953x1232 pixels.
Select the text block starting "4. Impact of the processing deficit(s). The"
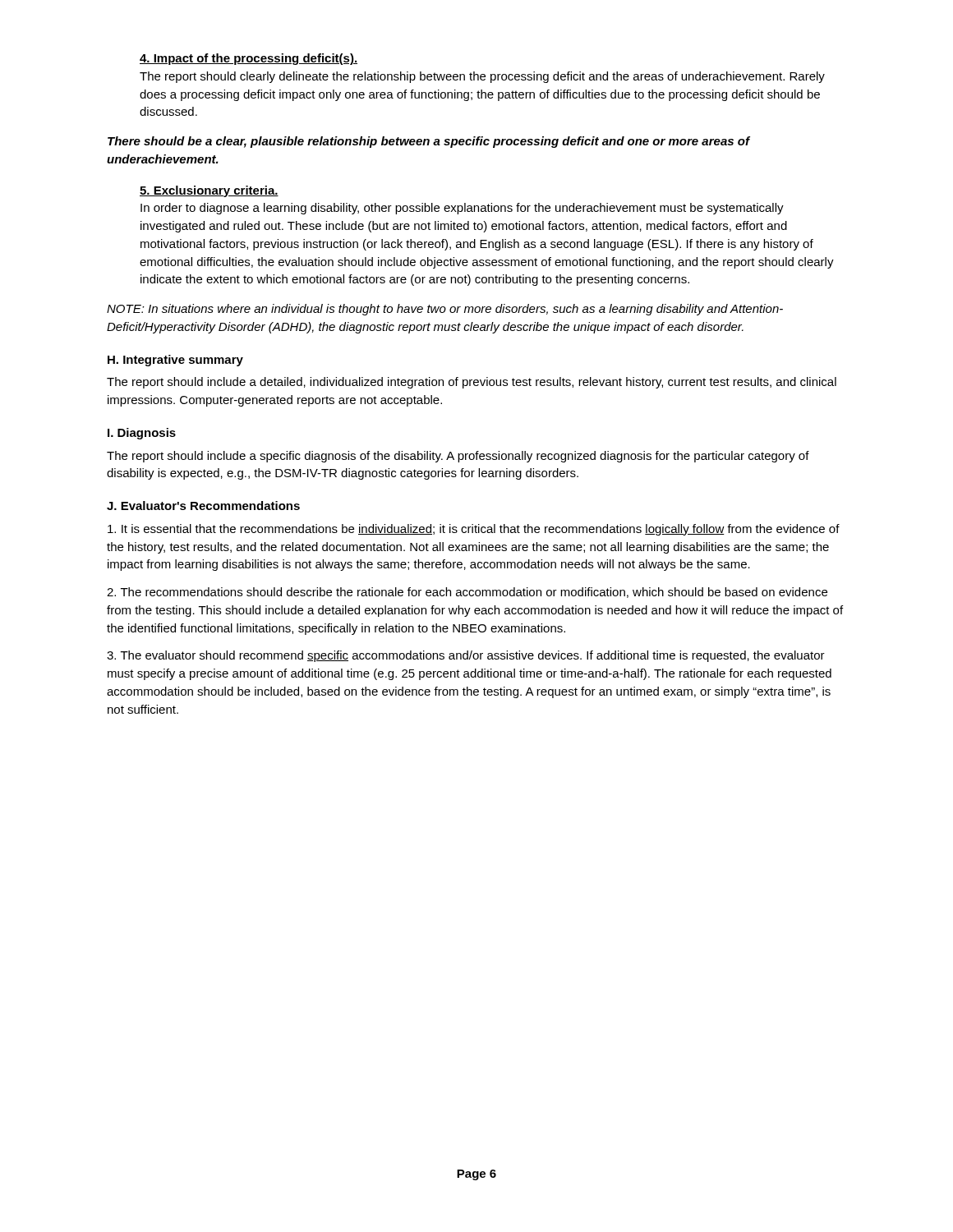pyautogui.click(x=493, y=85)
